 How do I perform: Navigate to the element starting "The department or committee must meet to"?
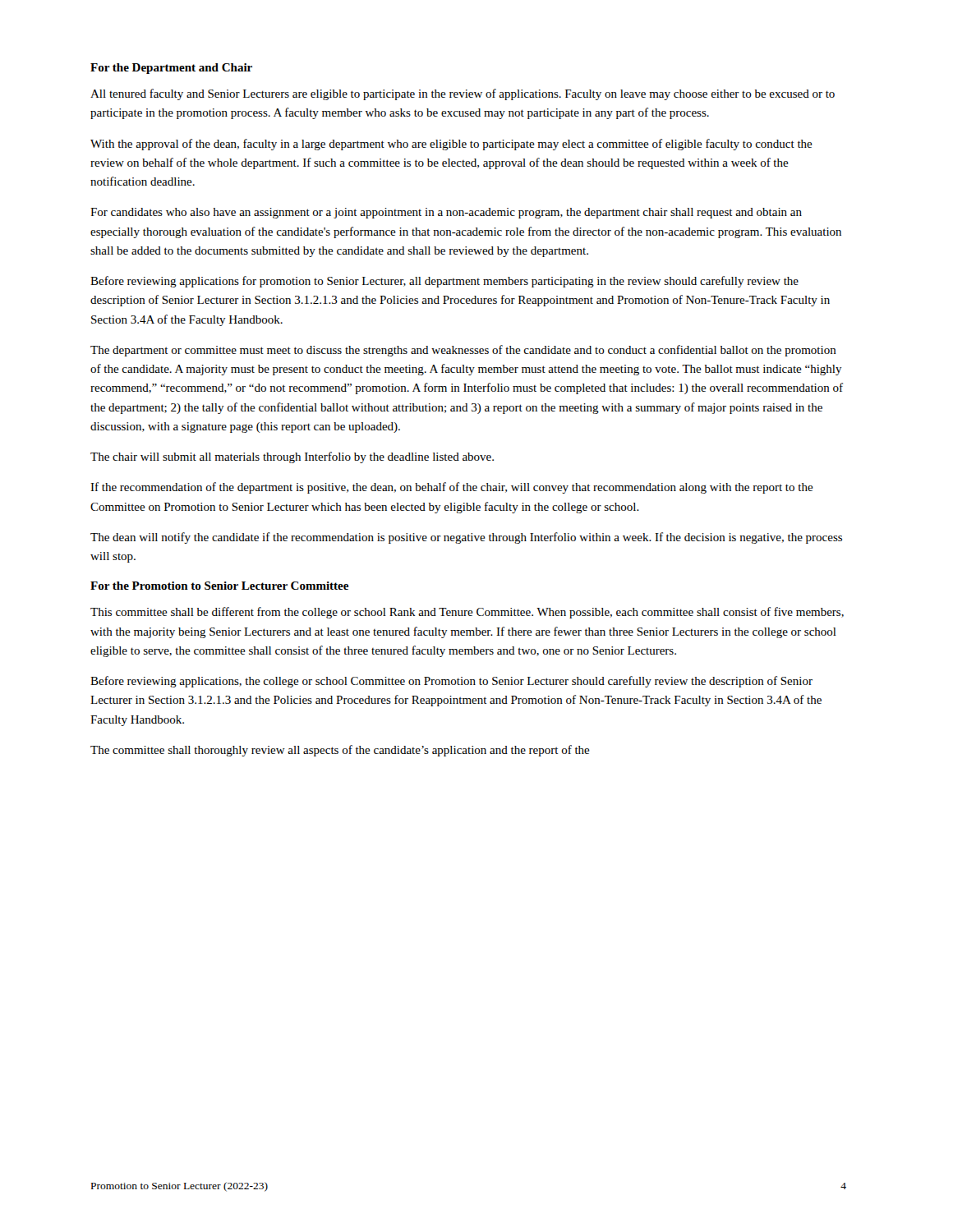coord(467,388)
